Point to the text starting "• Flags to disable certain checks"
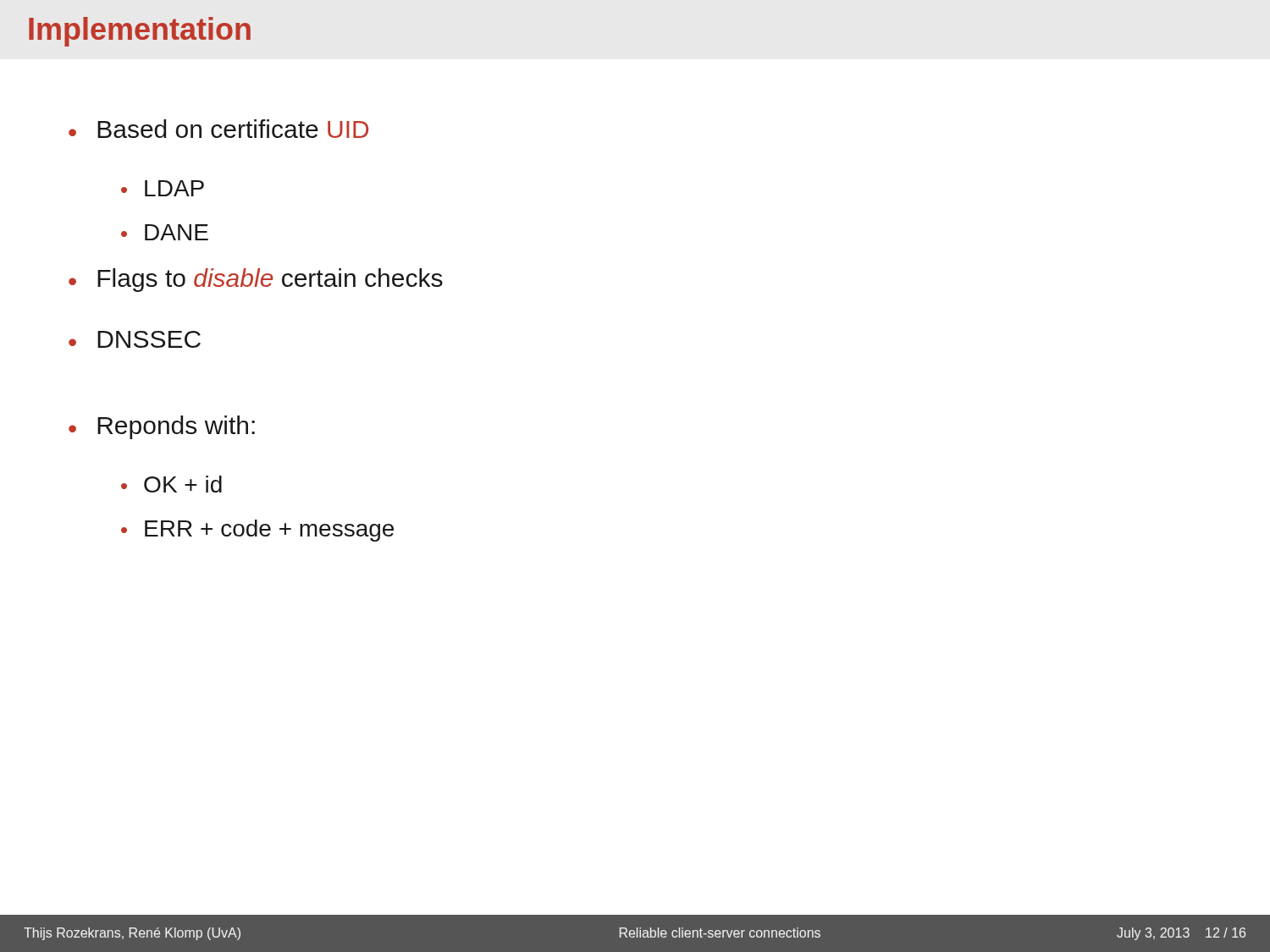Viewport: 1270px width, 952px height. click(255, 280)
